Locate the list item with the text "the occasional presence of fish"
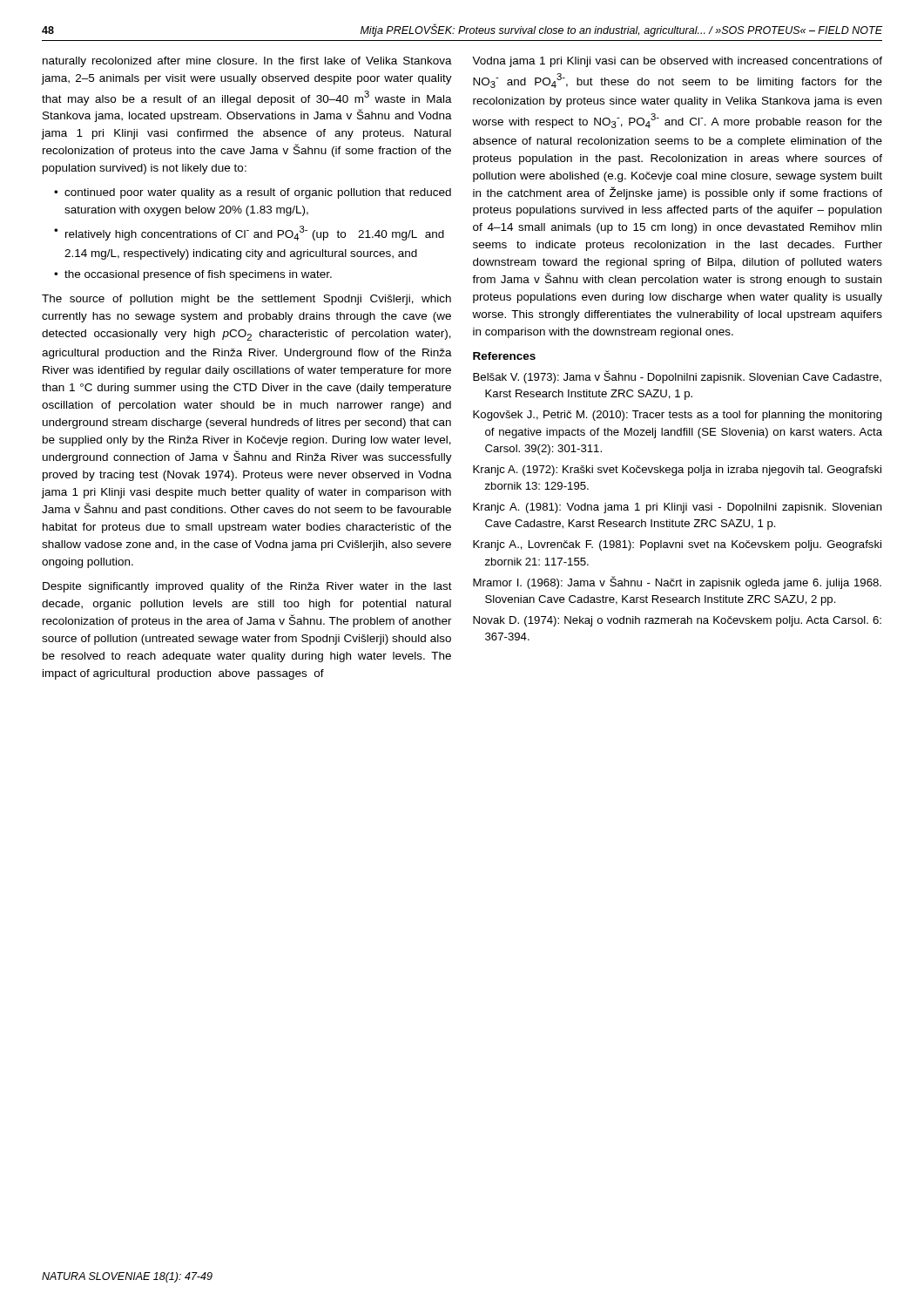924x1307 pixels. (198, 274)
